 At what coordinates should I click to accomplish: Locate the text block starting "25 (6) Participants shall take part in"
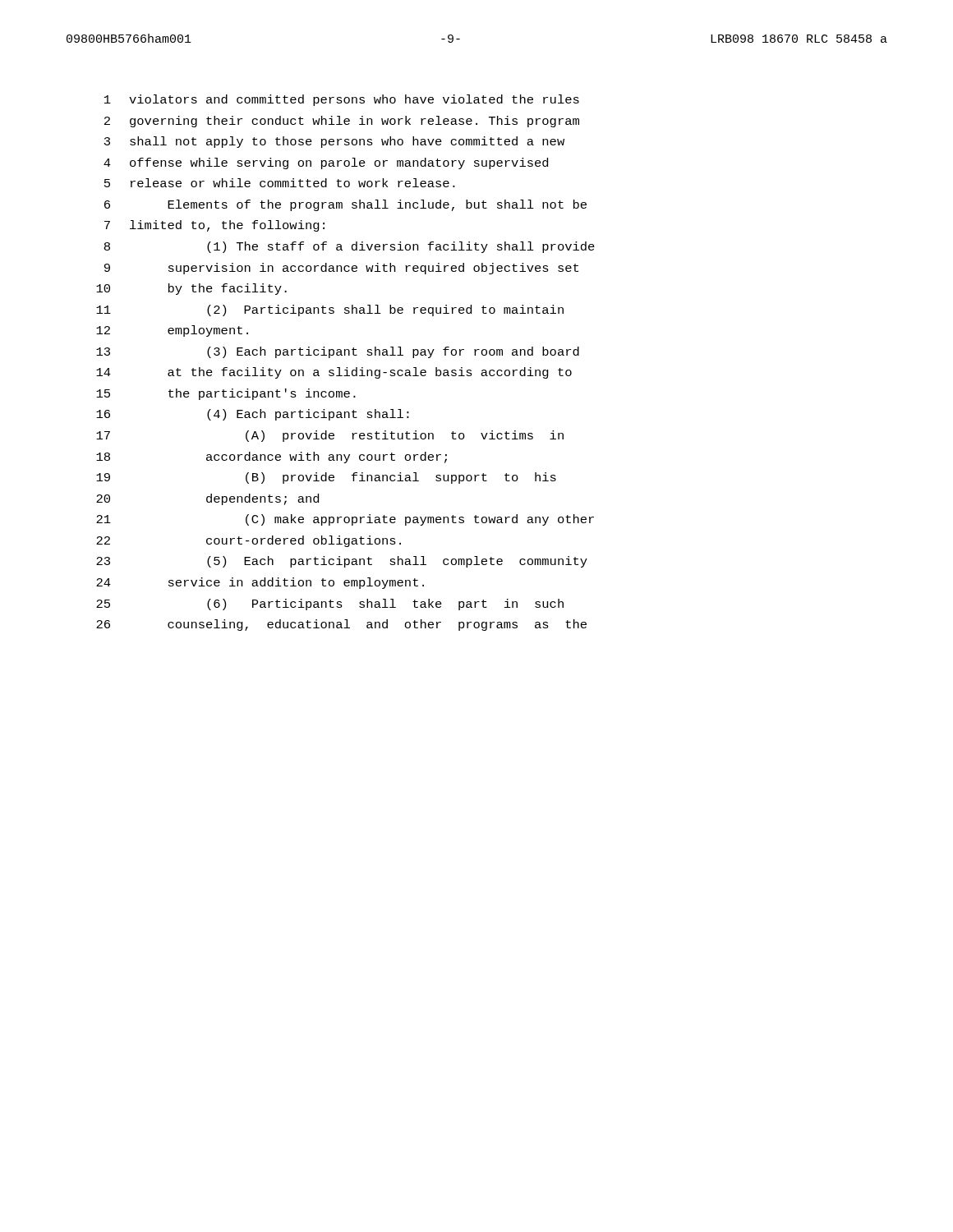(x=476, y=615)
